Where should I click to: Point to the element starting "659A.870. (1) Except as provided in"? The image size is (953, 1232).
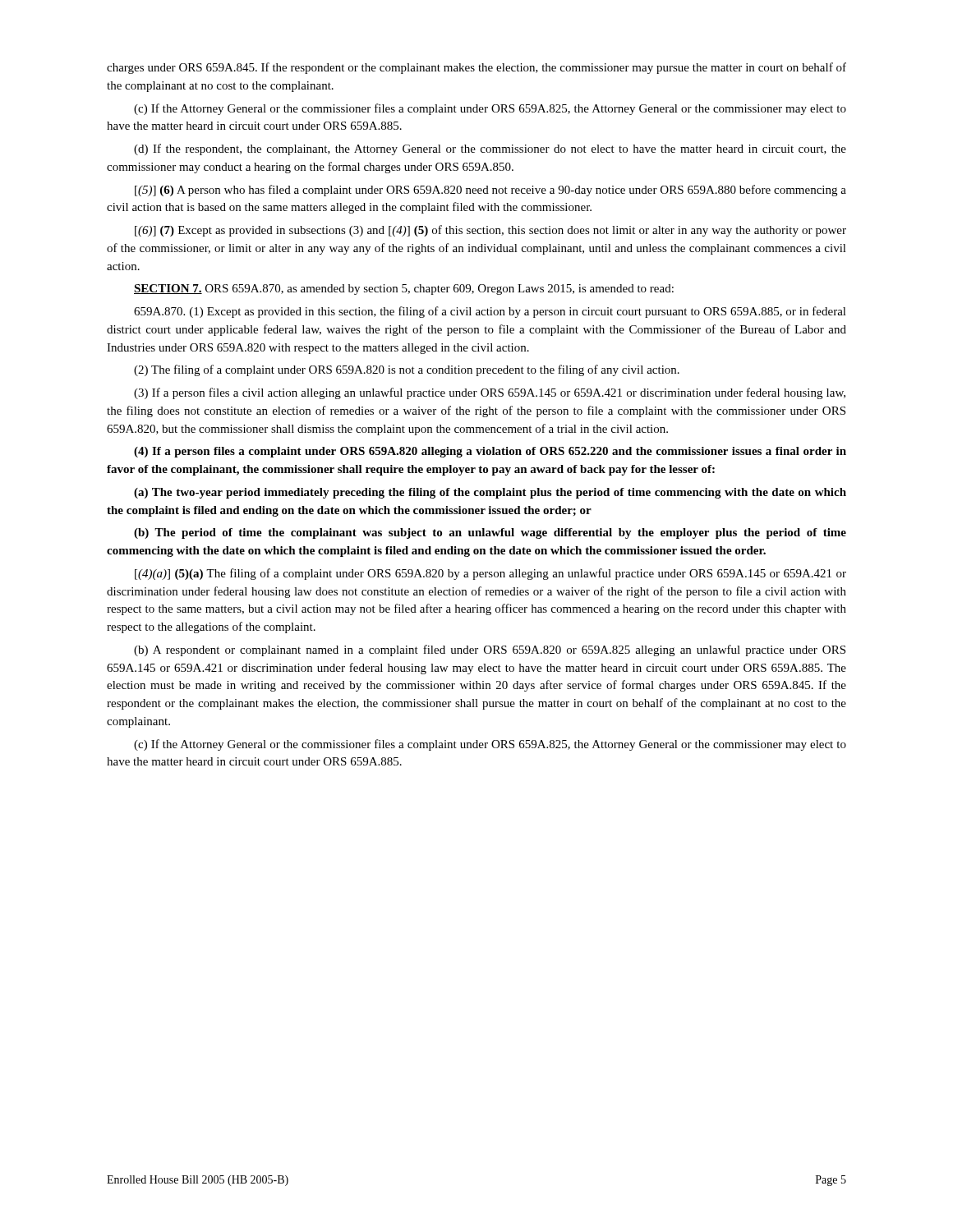click(476, 329)
